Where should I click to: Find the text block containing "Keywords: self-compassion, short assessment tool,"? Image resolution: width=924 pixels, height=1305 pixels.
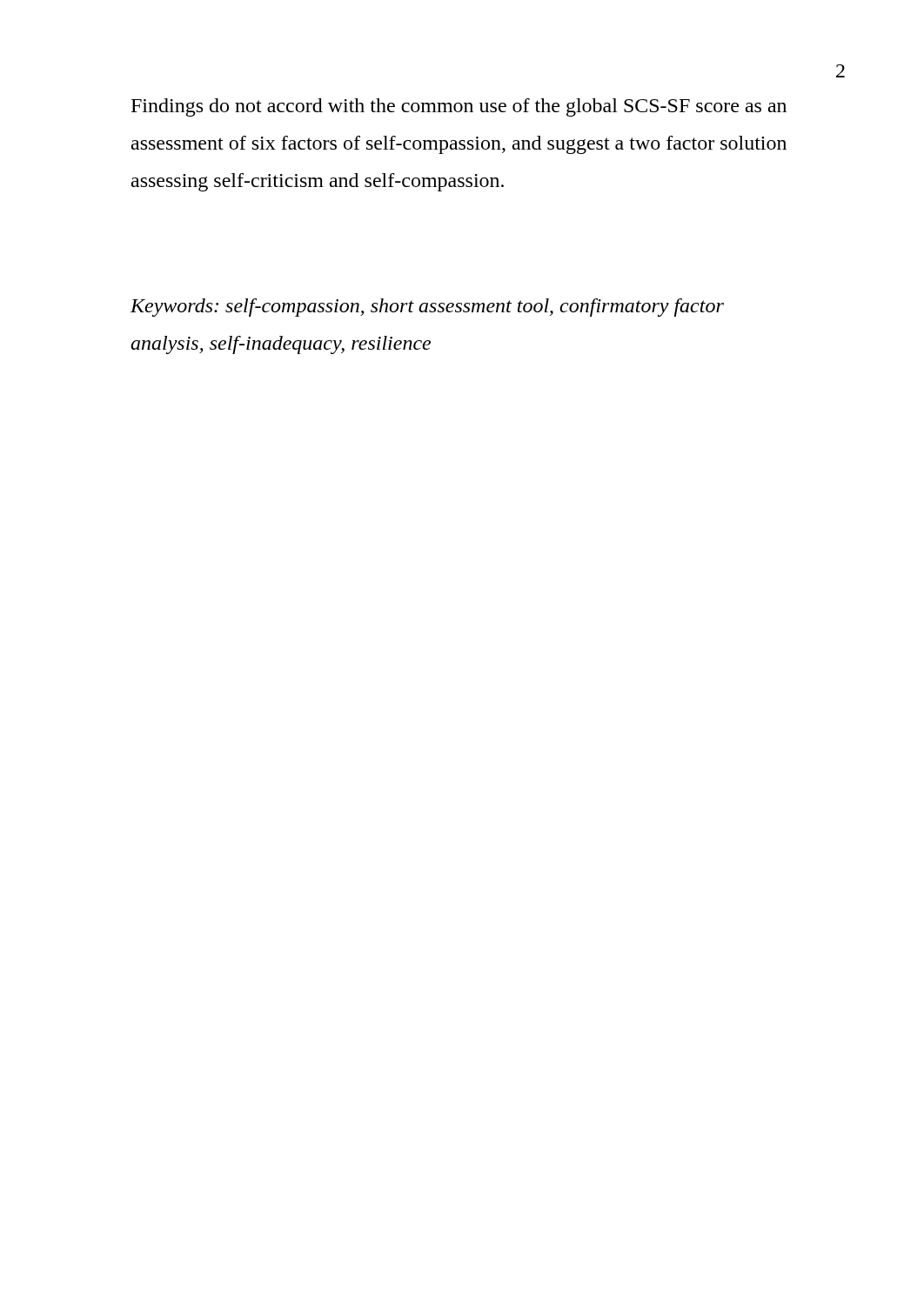pyautogui.click(x=427, y=308)
